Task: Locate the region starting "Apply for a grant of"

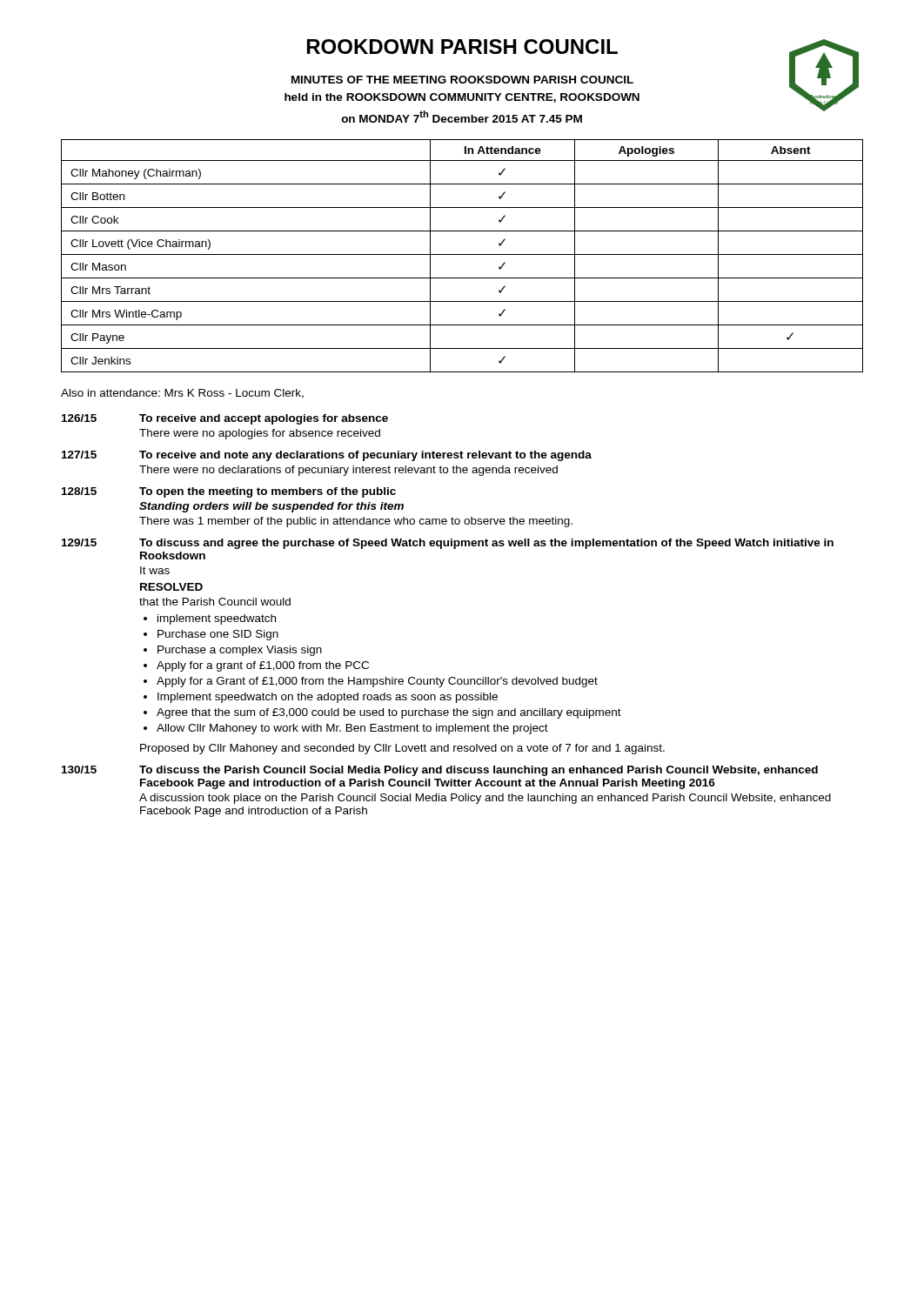Action: pyautogui.click(x=263, y=665)
